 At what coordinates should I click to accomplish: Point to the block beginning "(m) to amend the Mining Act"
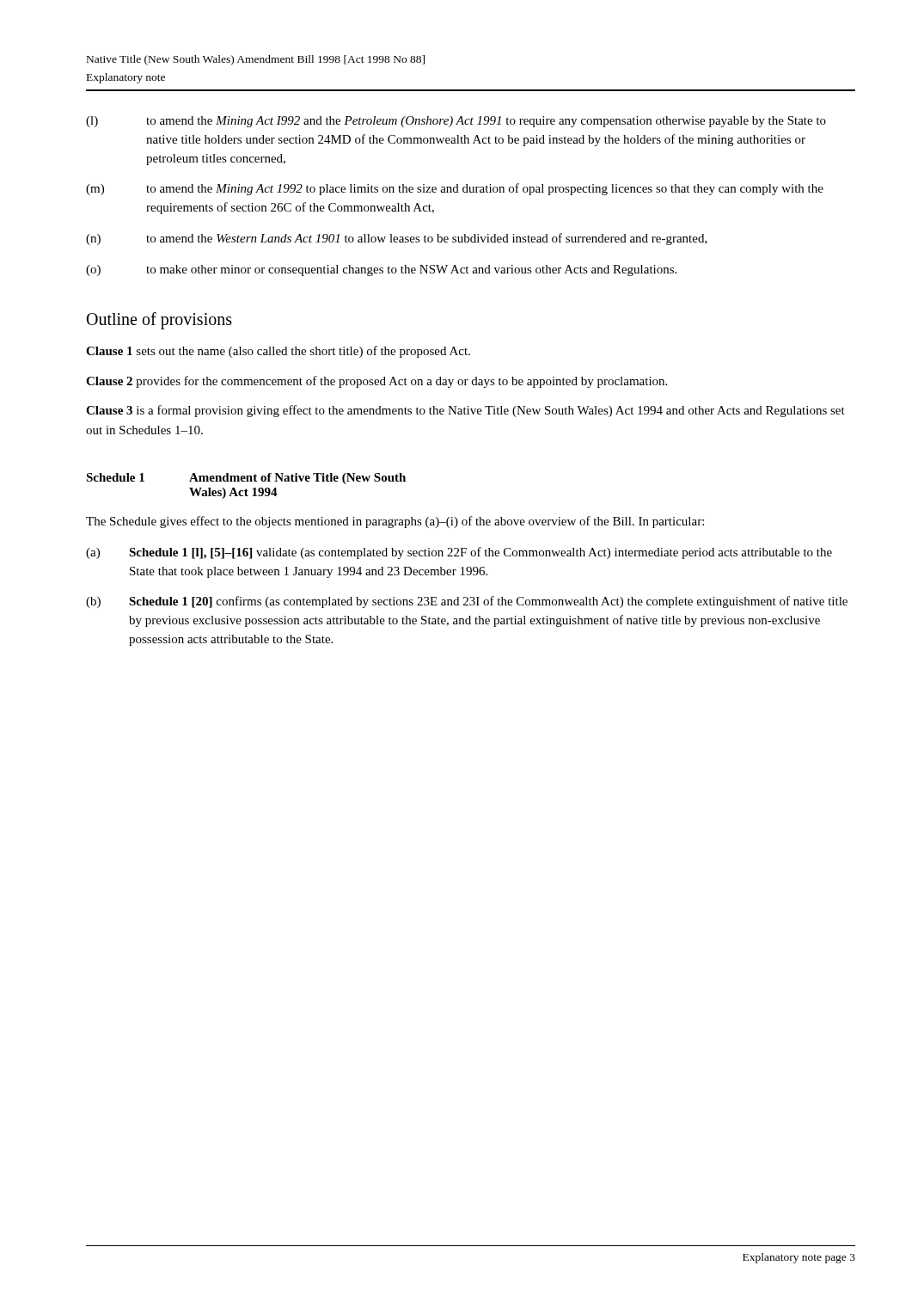click(471, 199)
